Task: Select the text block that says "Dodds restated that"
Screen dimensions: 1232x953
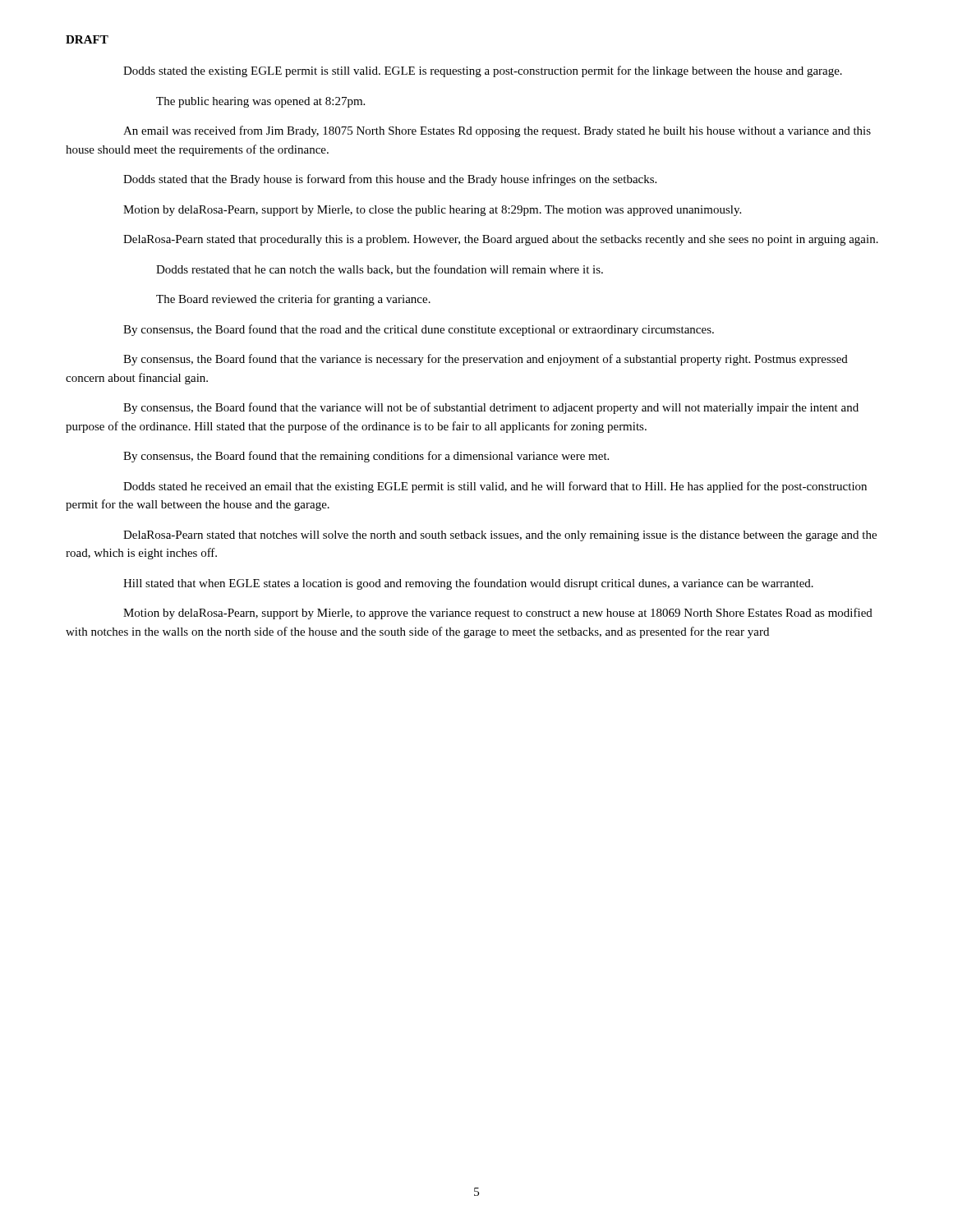Action: click(476, 269)
